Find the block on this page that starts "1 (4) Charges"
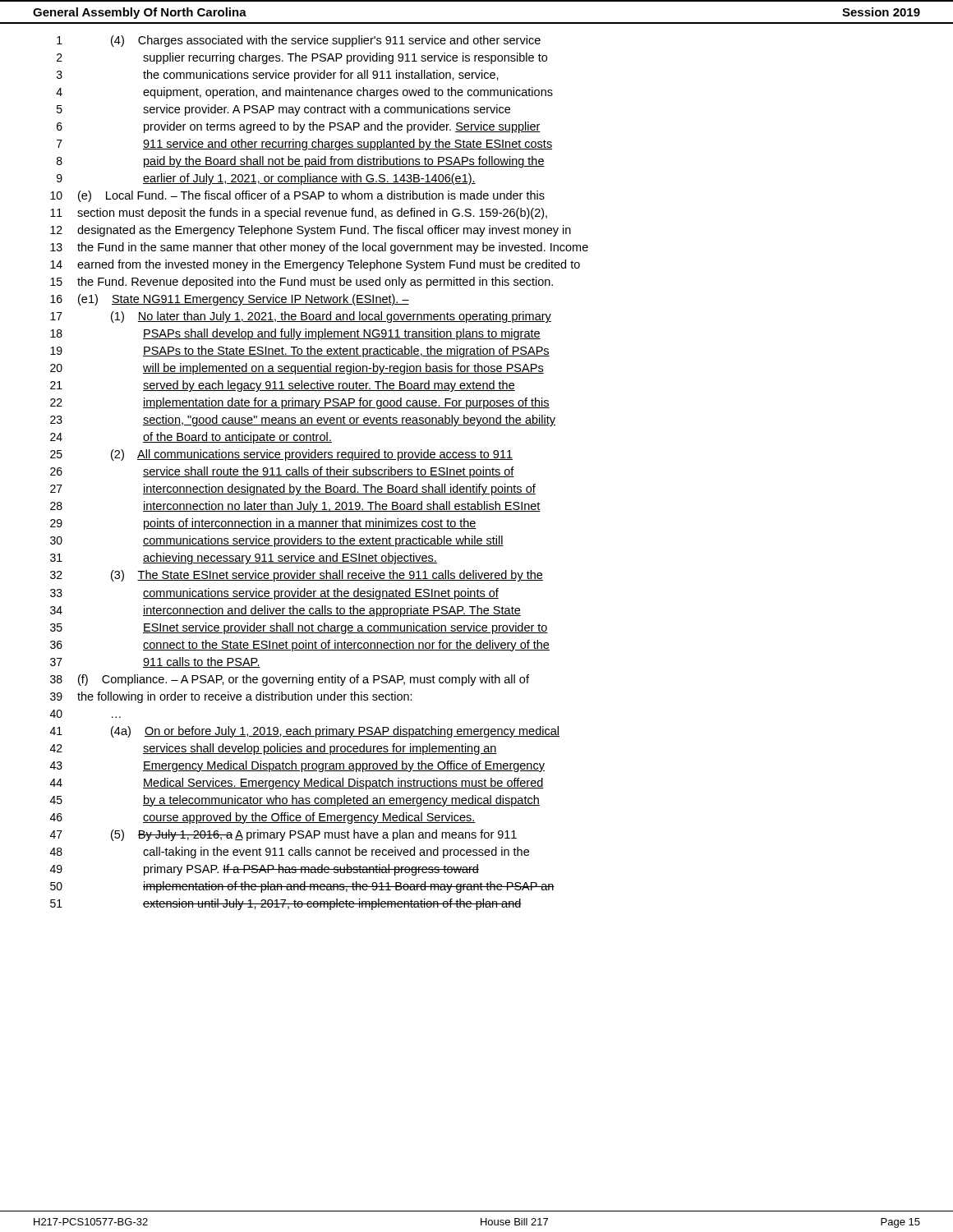 476,110
